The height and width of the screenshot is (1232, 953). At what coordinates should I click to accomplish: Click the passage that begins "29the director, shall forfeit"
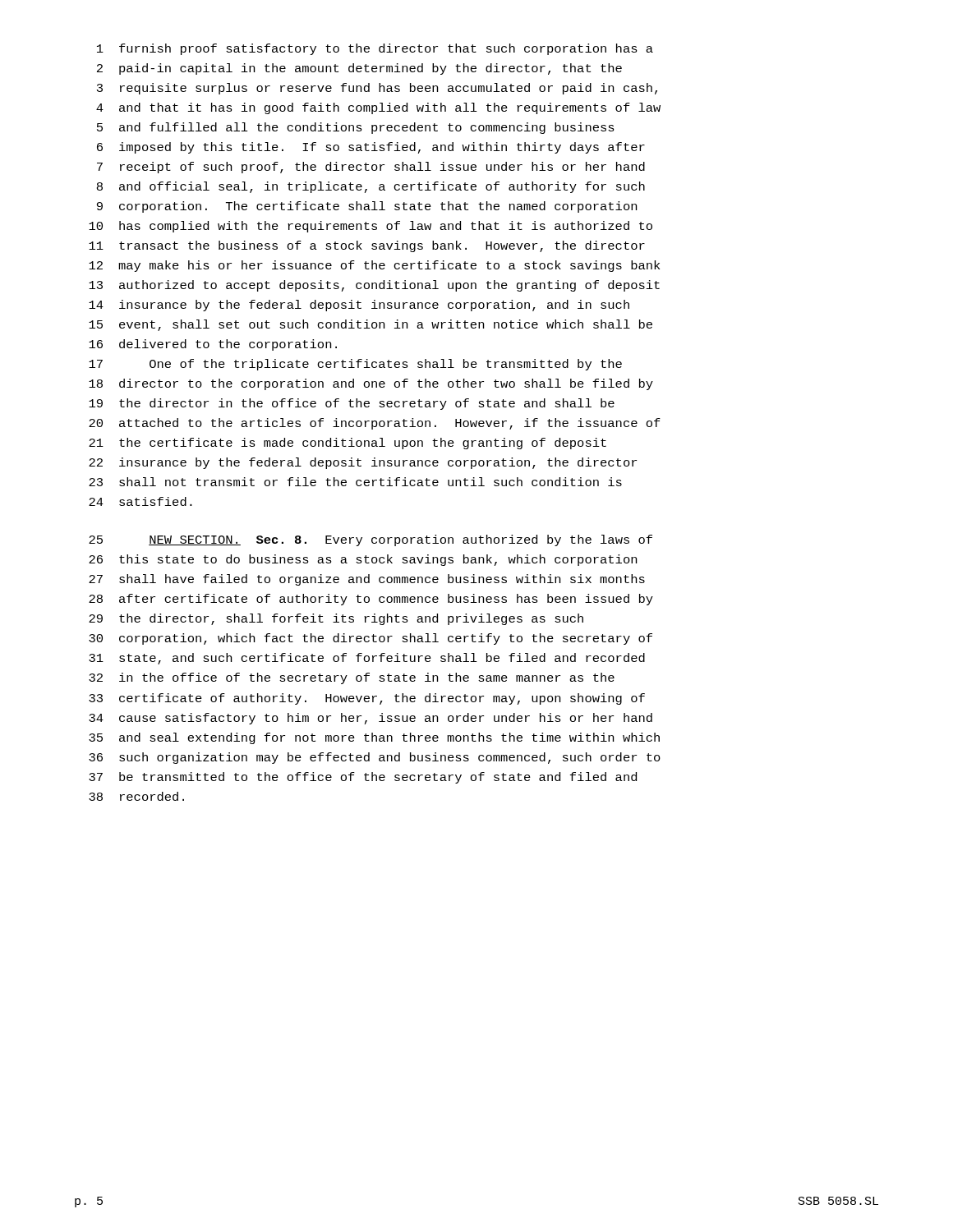476,620
